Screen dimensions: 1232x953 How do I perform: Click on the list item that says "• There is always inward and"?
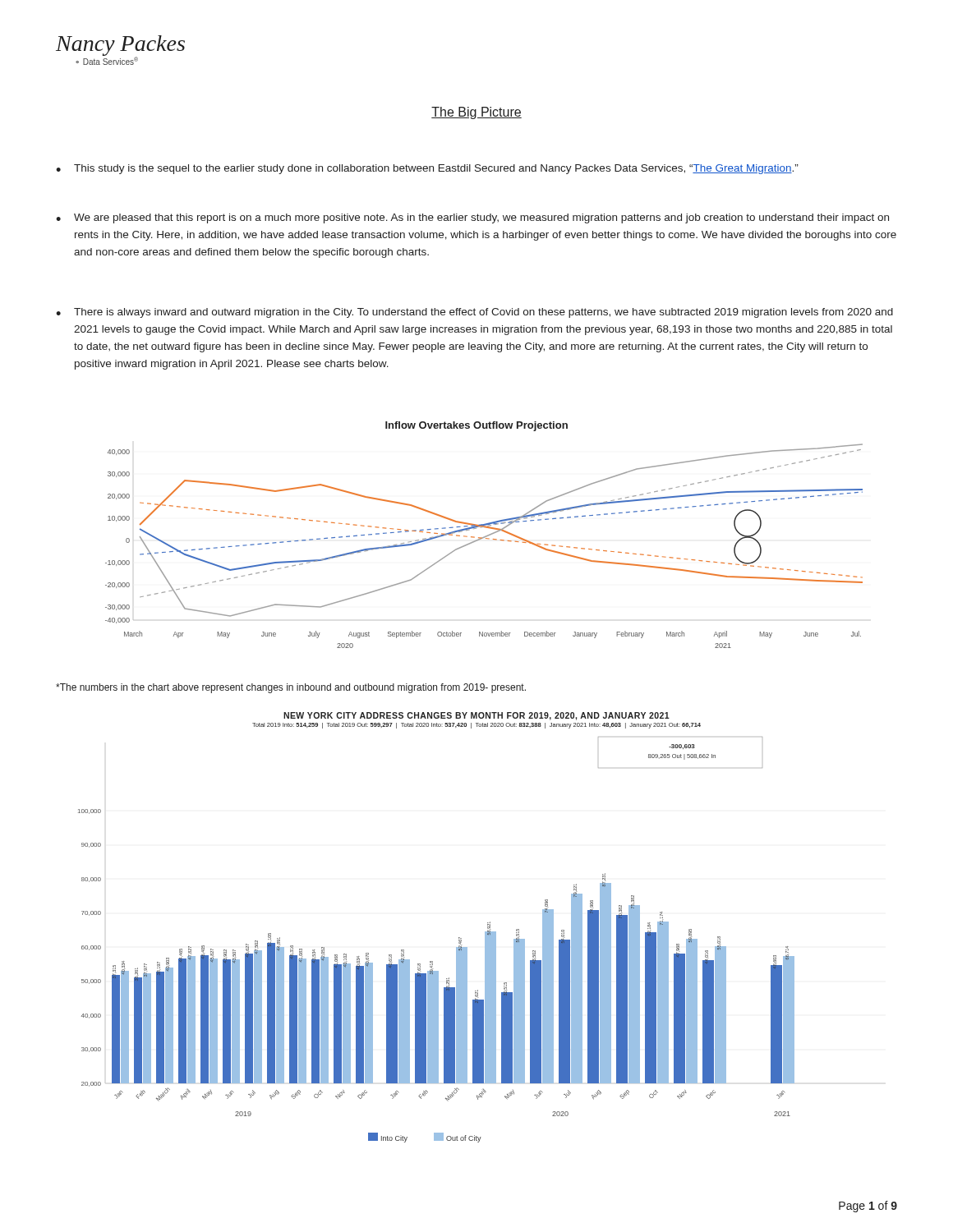click(476, 338)
